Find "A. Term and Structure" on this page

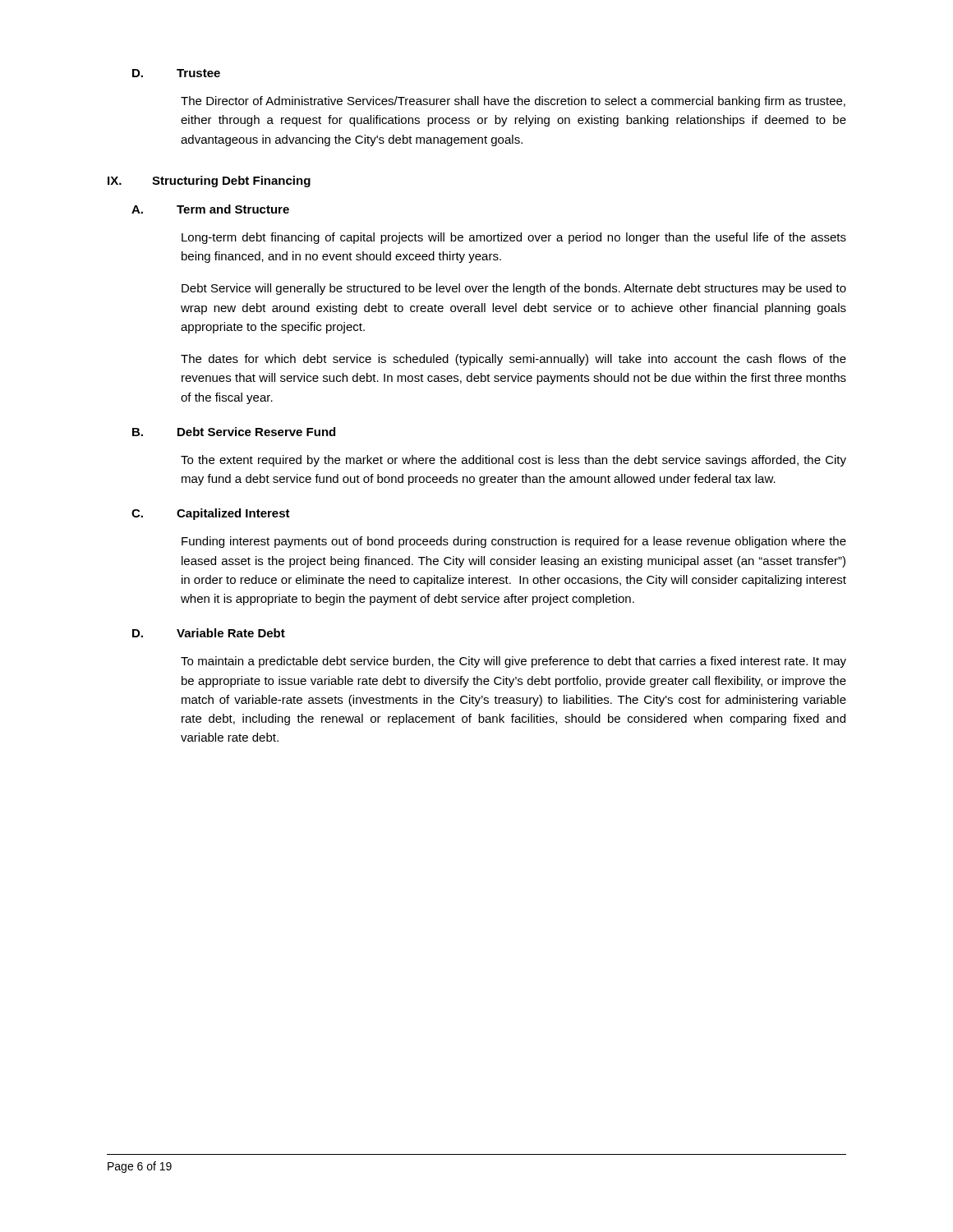[198, 209]
